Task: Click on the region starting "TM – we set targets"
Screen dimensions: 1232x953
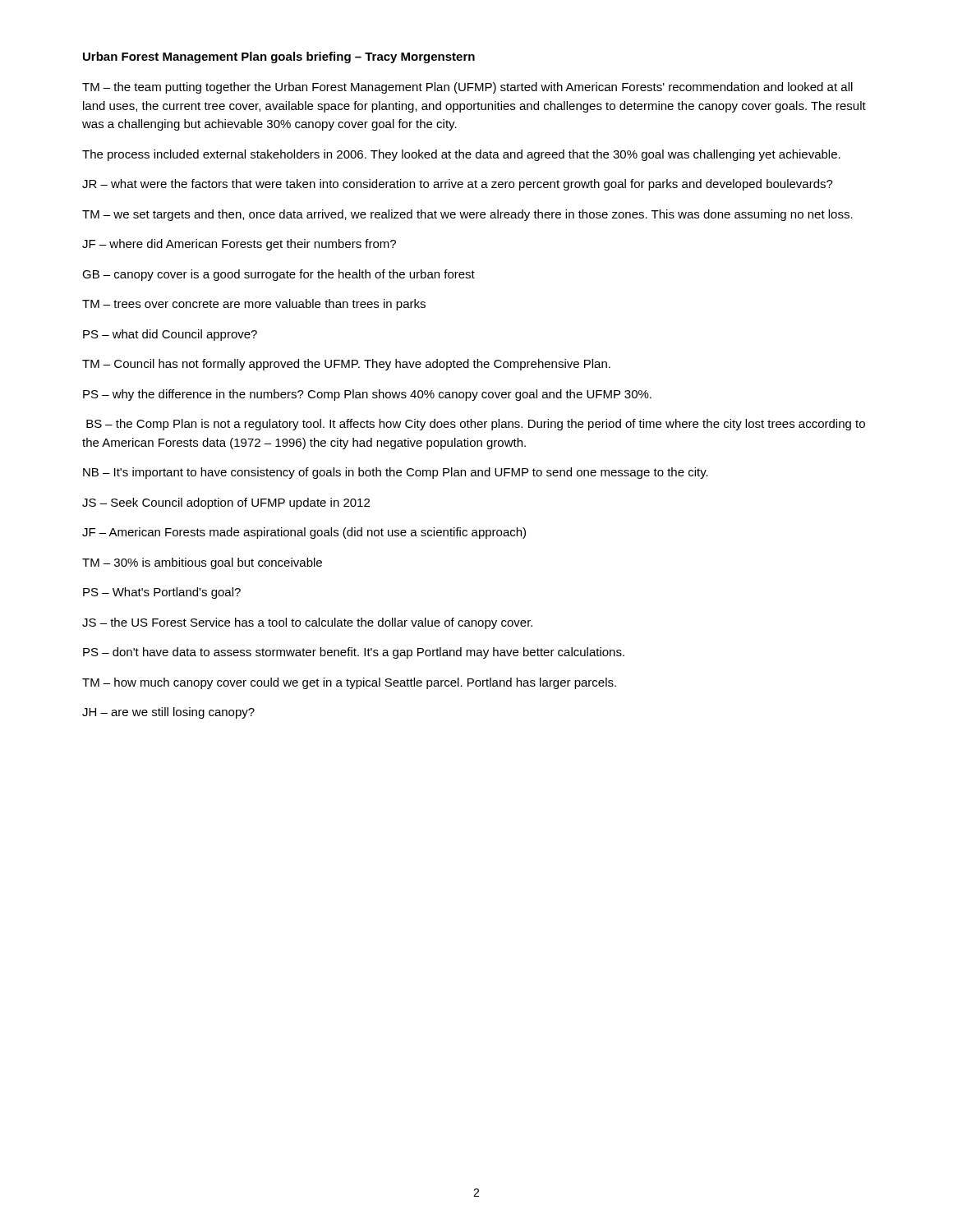Action: (468, 214)
